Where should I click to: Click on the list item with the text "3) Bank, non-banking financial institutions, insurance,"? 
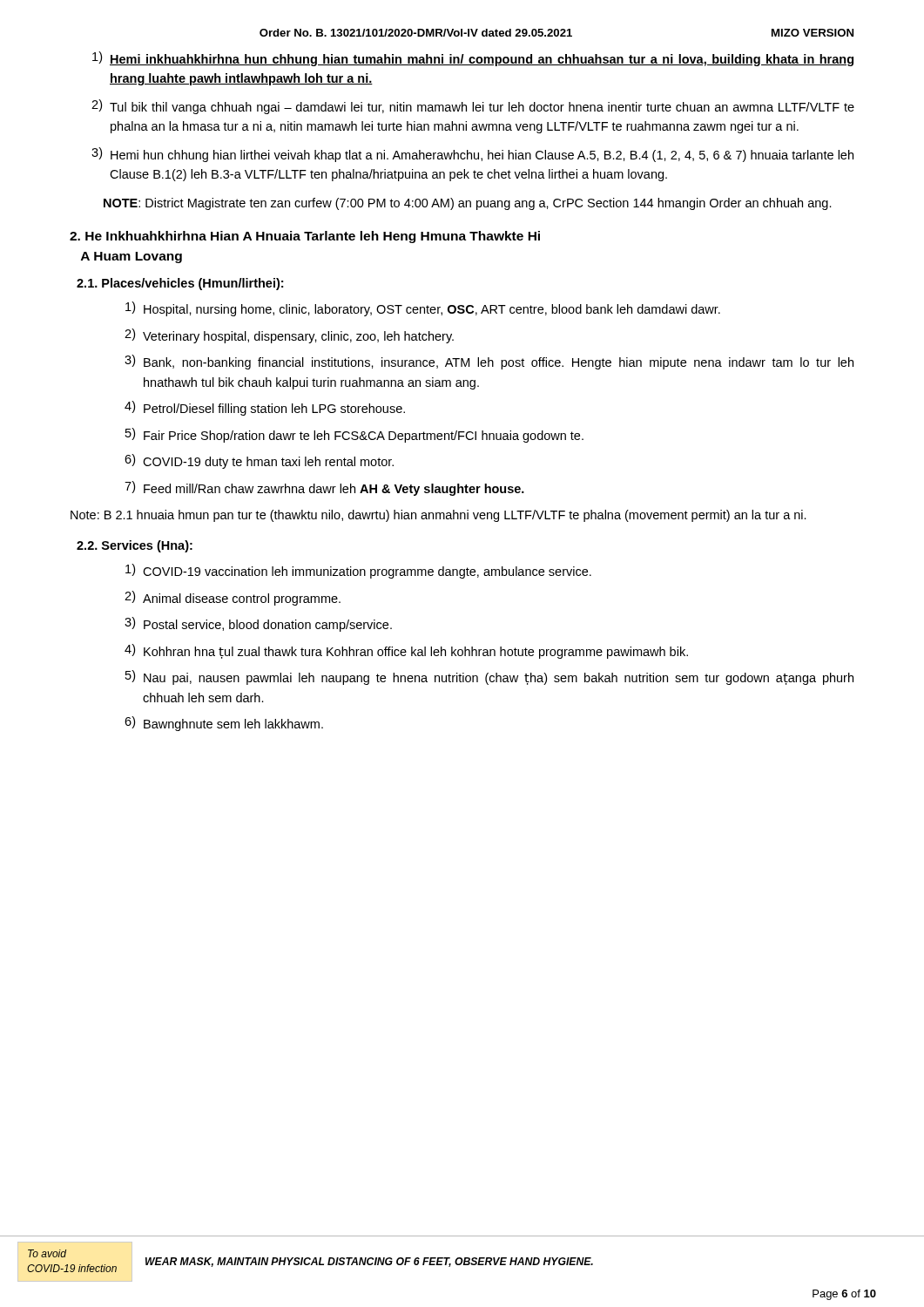479,373
